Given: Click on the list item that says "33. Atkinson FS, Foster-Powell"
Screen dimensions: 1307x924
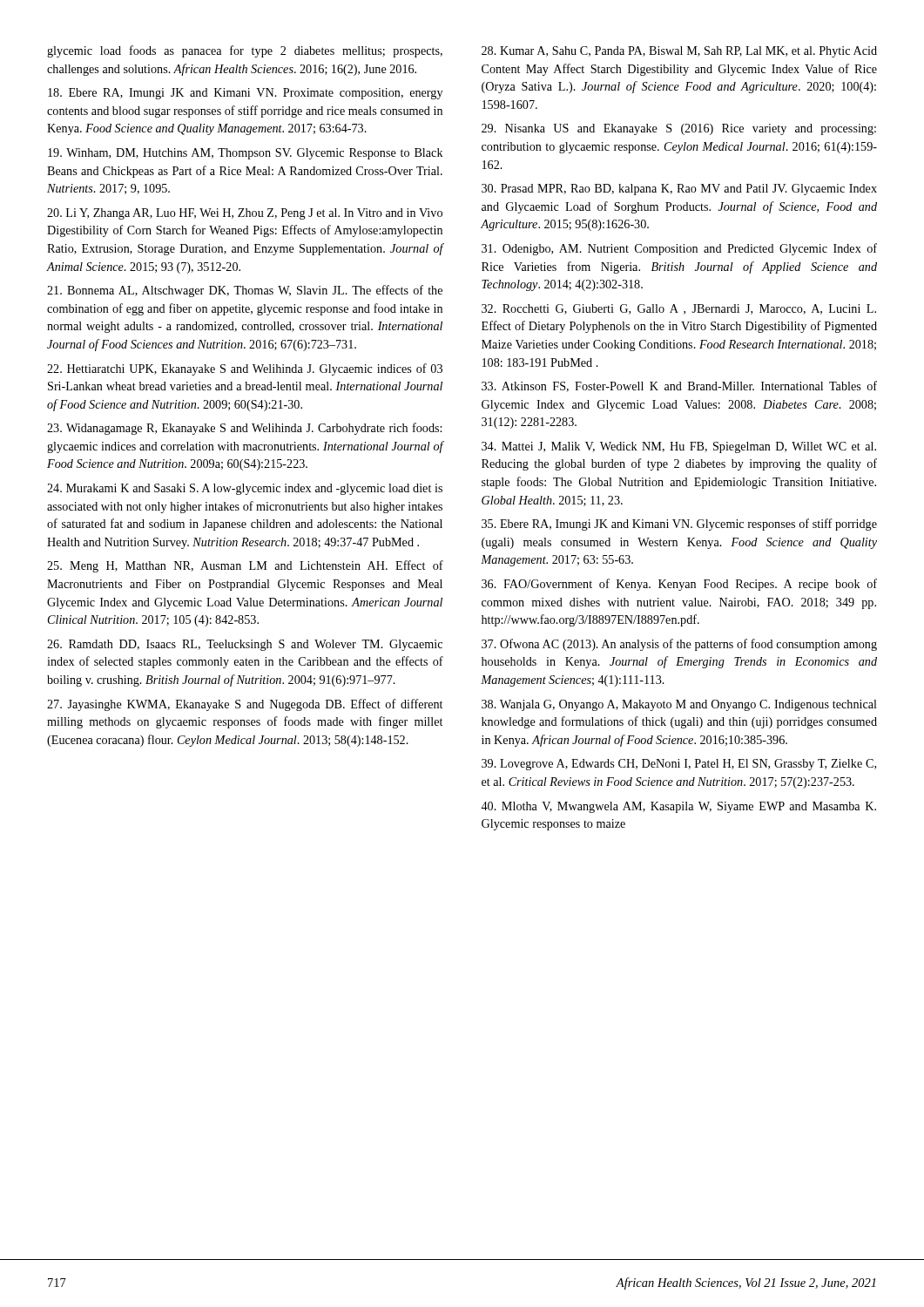Looking at the screenshot, I should click(x=679, y=404).
